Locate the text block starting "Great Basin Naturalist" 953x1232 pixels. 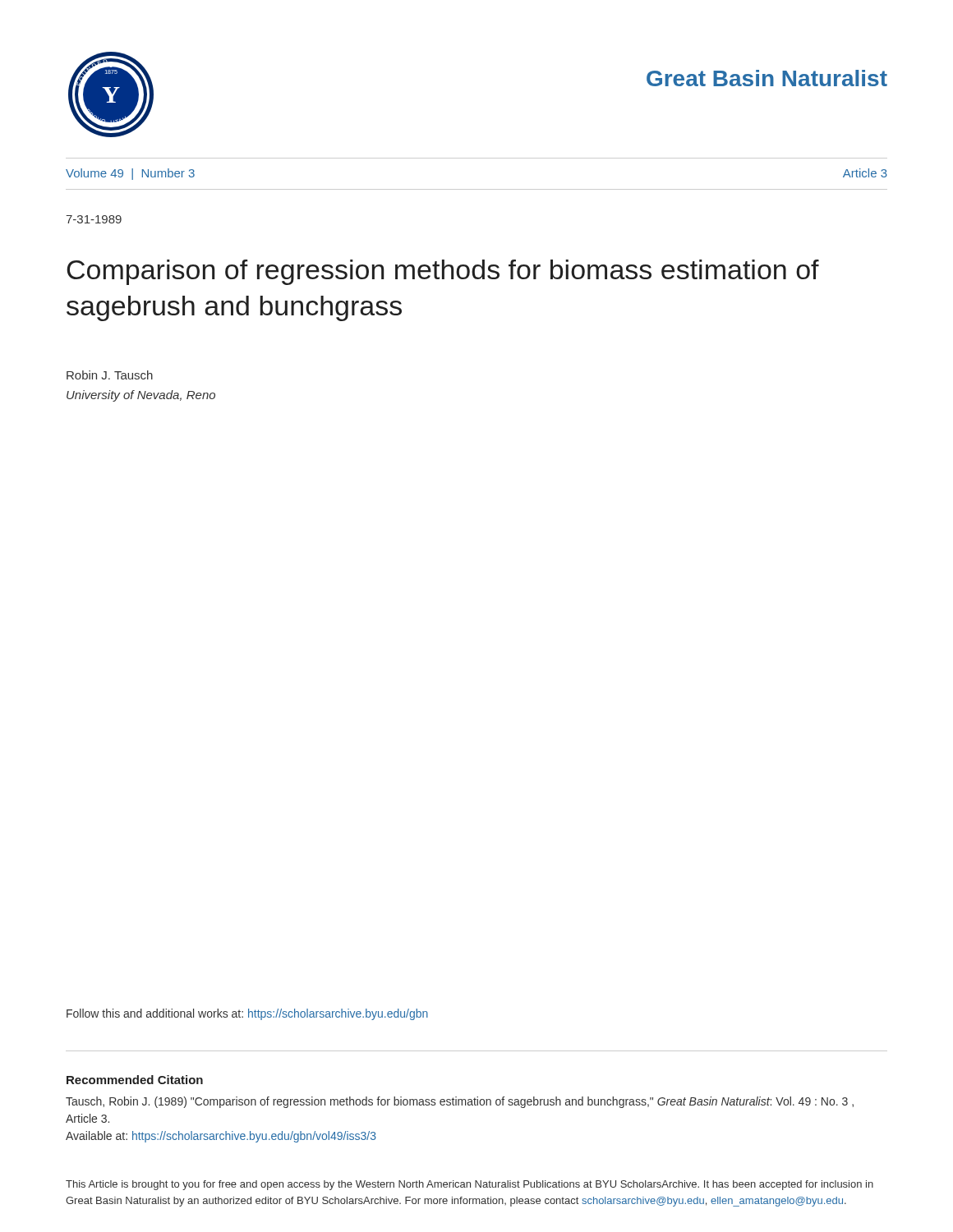[766, 78]
